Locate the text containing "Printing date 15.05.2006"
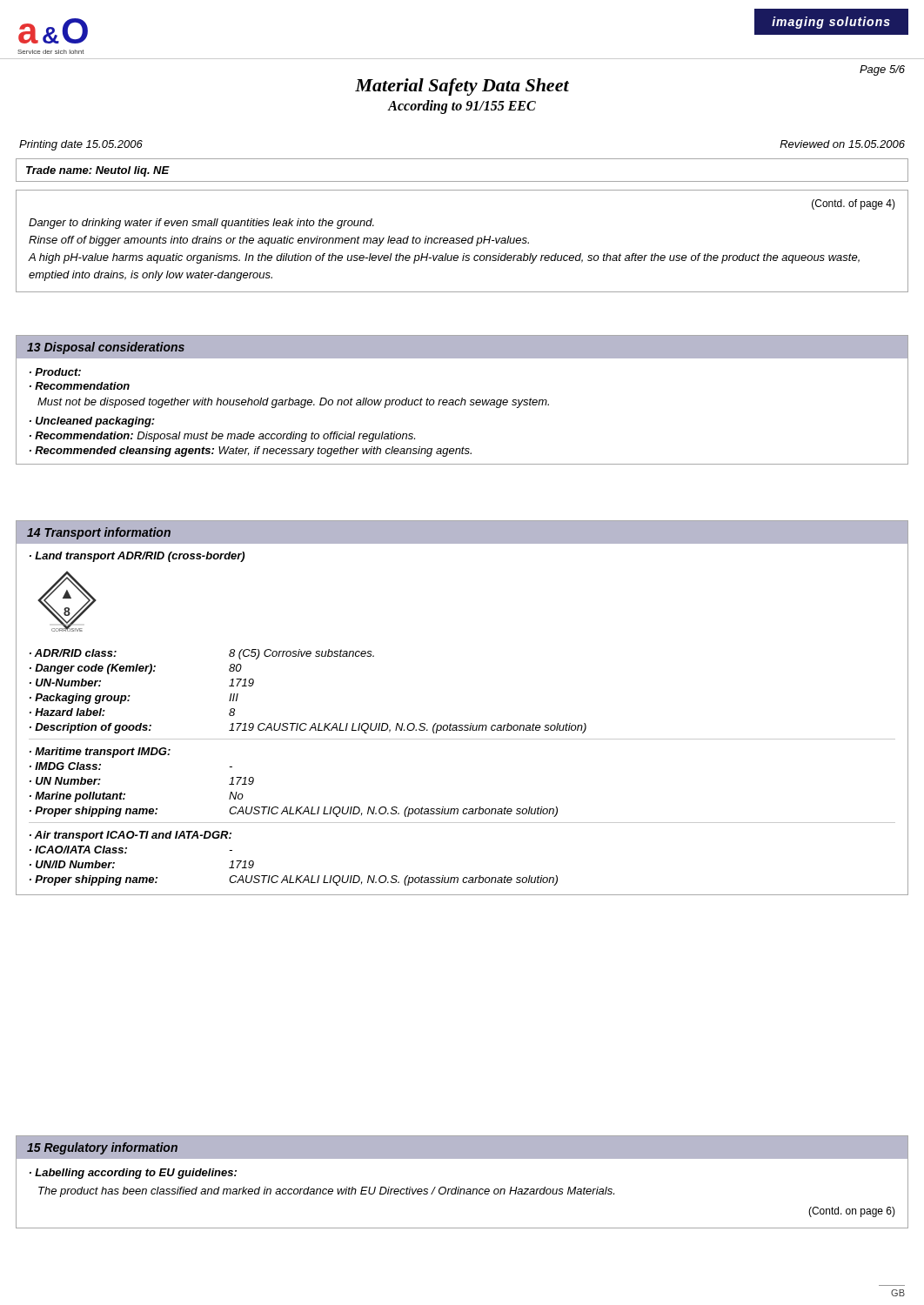The width and height of the screenshot is (924, 1305). tap(81, 144)
